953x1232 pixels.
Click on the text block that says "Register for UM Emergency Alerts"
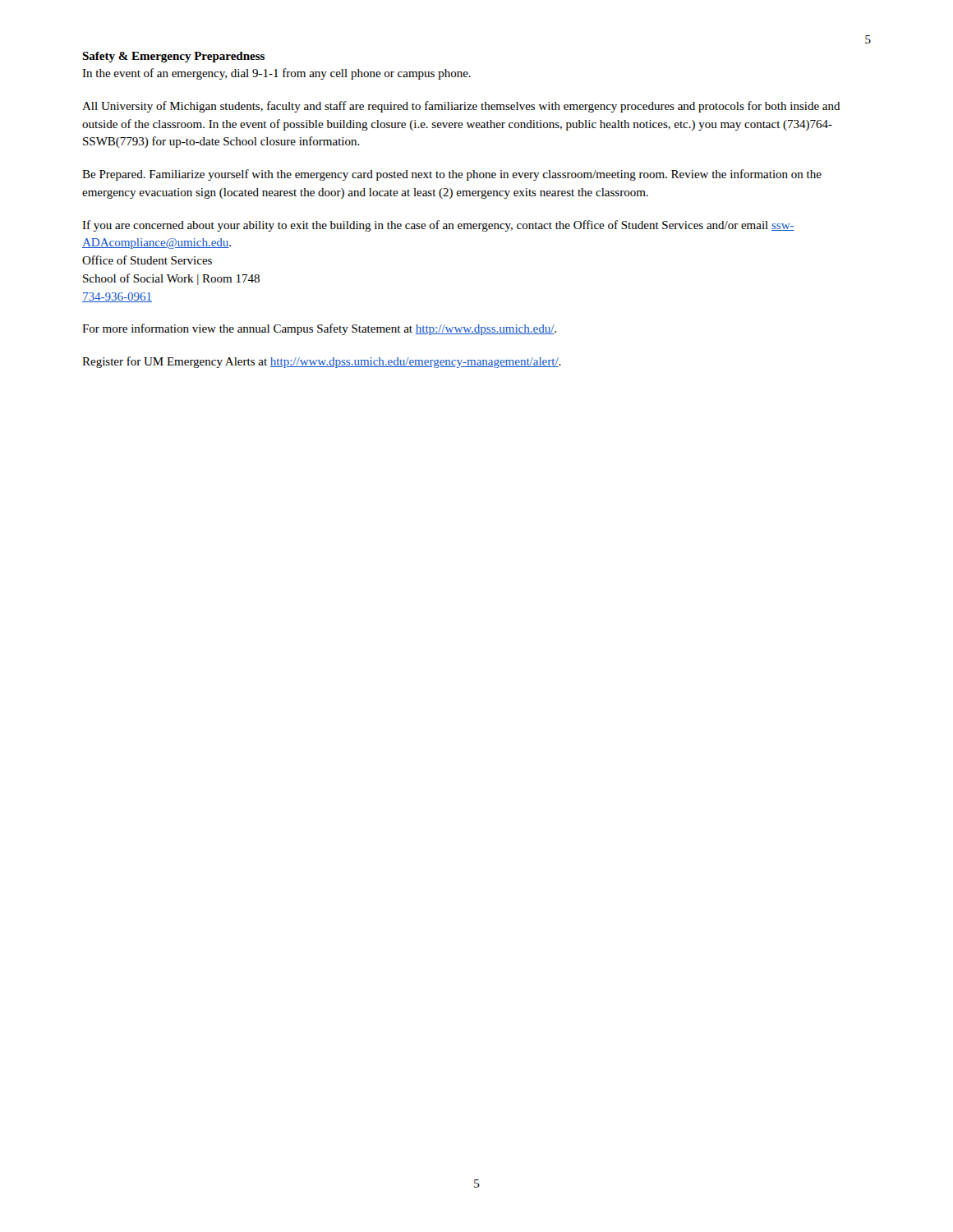click(322, 361)
